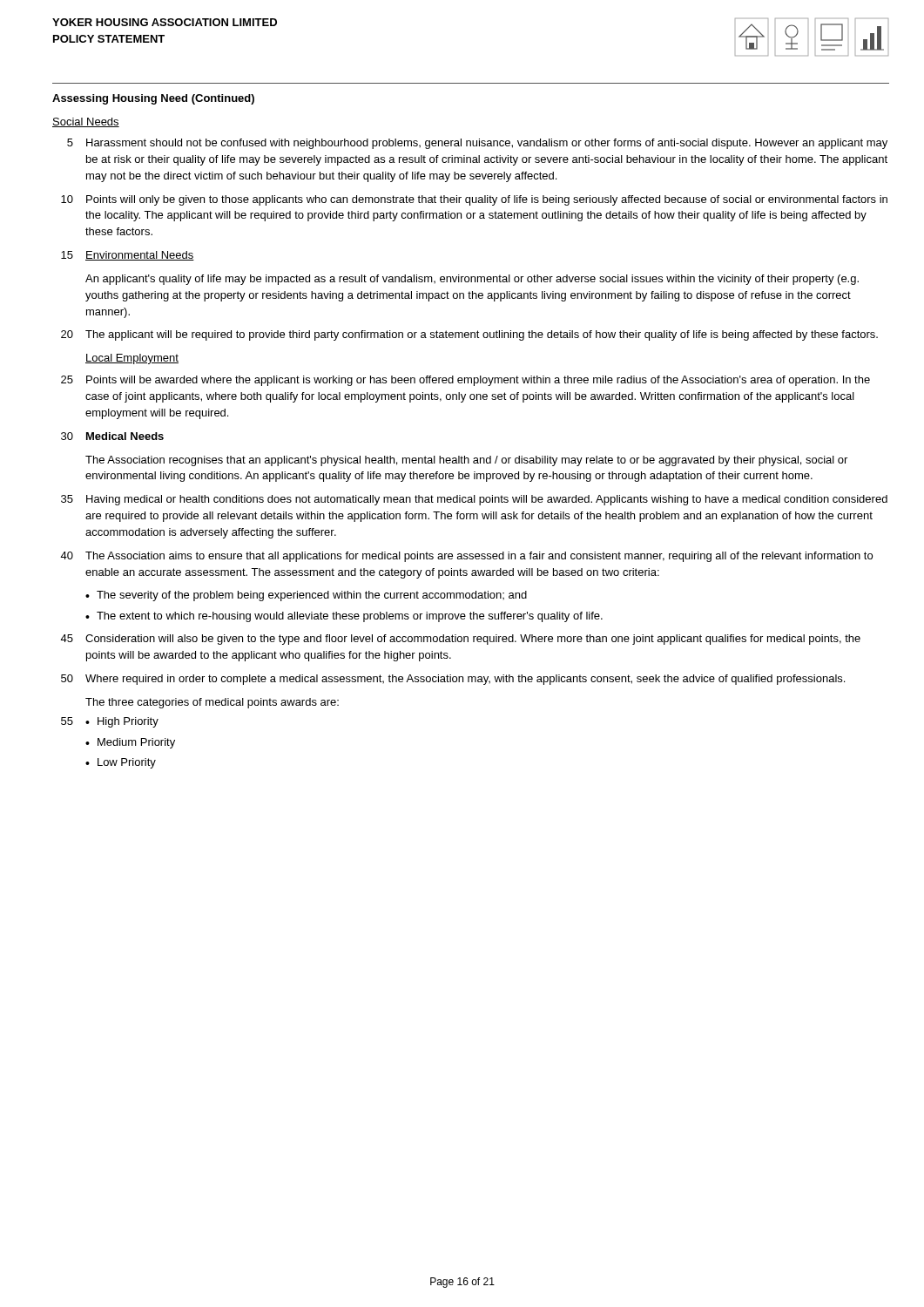
Task: Locate the passage starting "Local Employment"
Action: pyautogui.click(x=132, y=358)
